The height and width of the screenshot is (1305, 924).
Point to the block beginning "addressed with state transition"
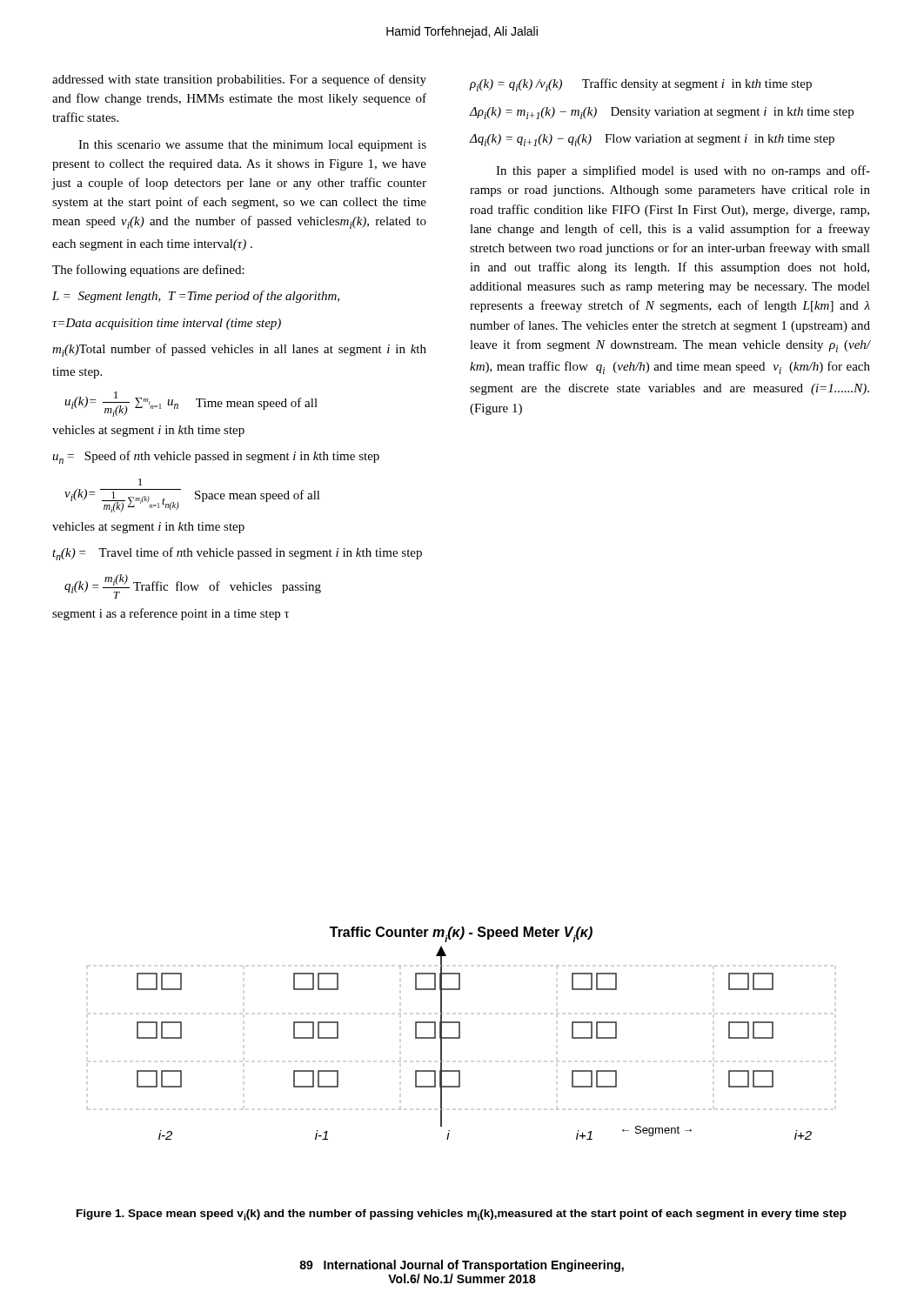click(x=239, y=99)
